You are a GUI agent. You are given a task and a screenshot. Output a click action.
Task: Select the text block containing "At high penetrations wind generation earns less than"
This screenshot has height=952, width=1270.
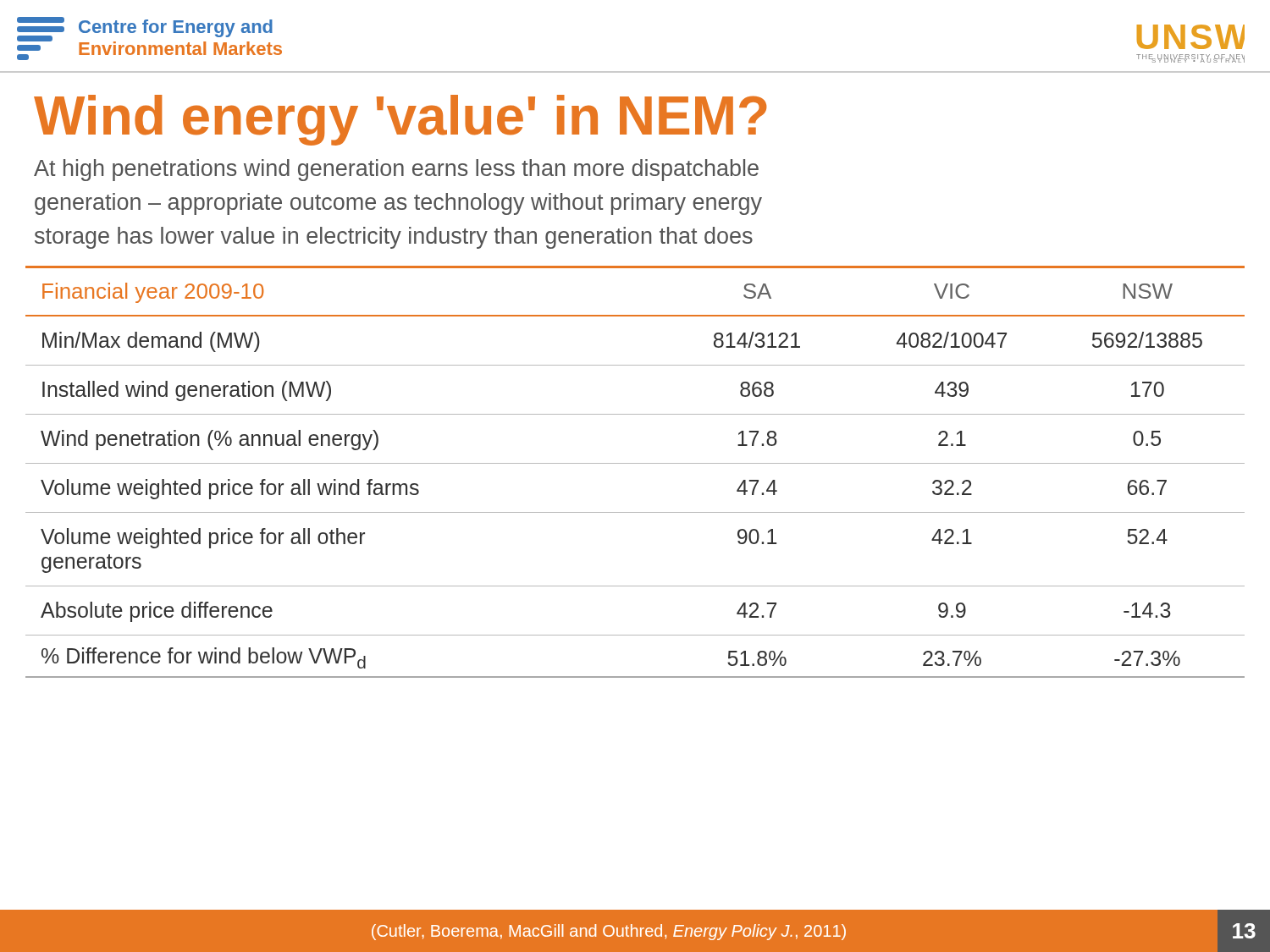[635, 203]
